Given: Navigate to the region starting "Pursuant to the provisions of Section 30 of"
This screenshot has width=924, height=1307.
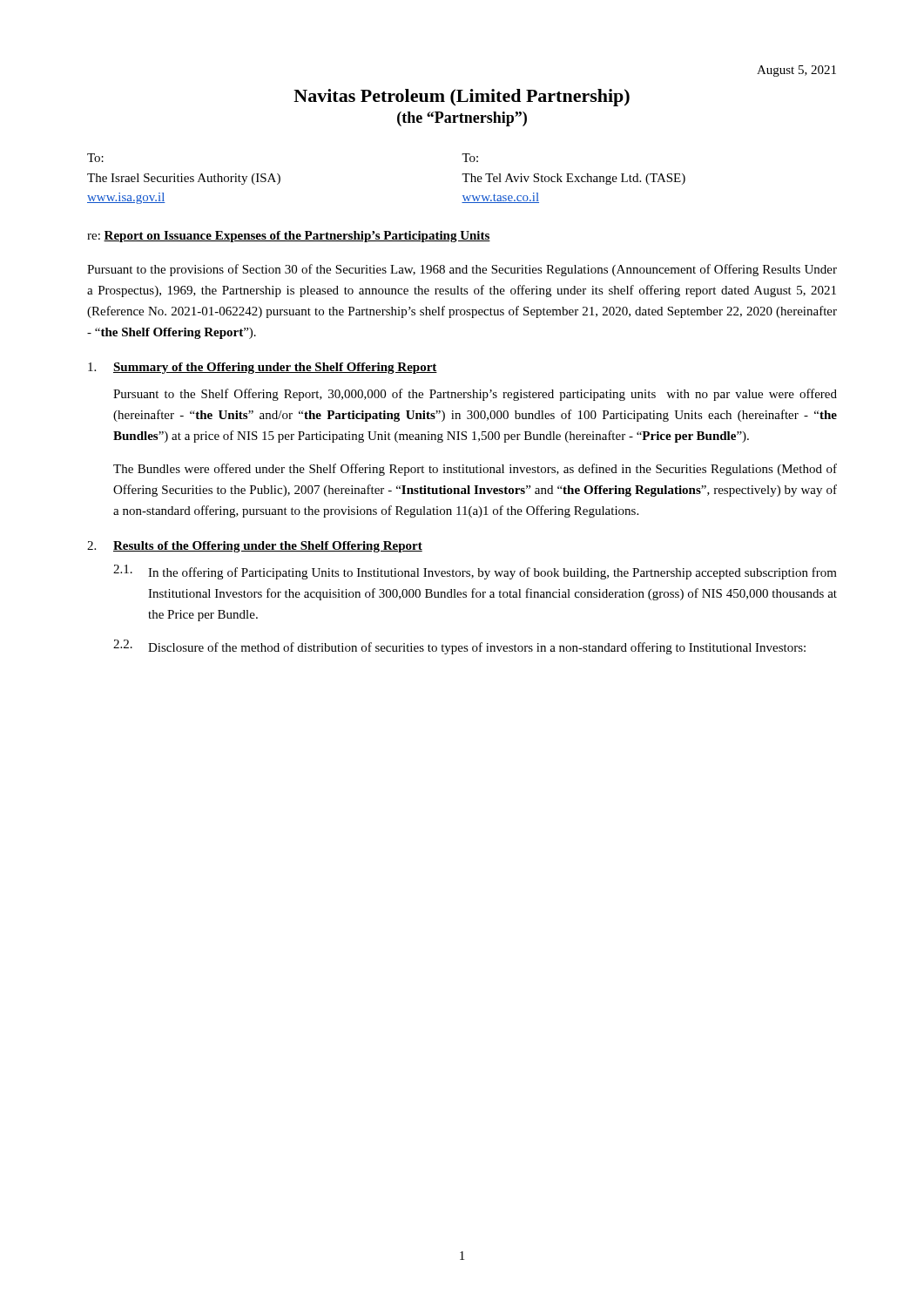Looking at the screenshot, I should click(x=462, y=300).
